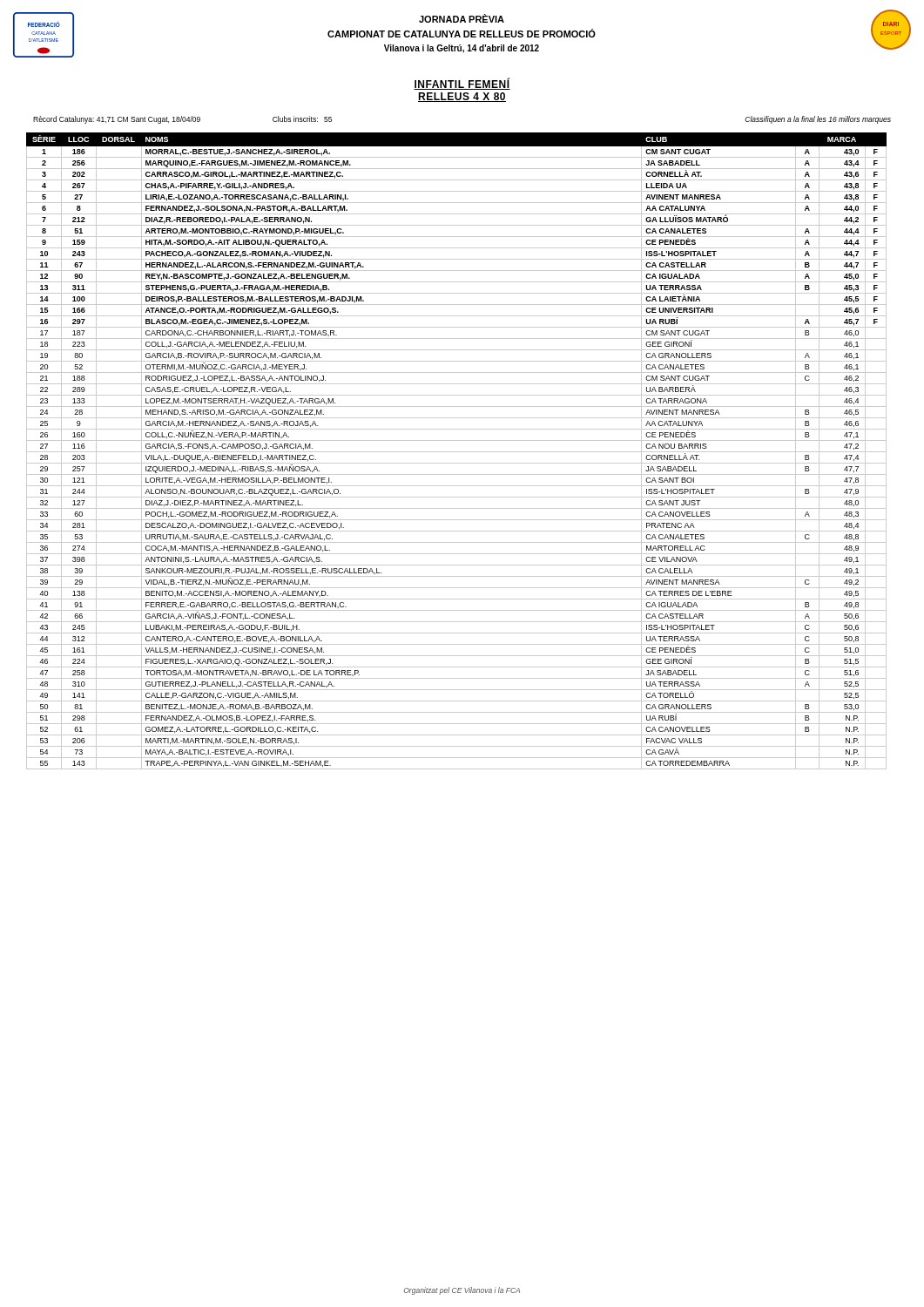Locate the element starting "Classifiquen a la final les"

click(818, 119)
